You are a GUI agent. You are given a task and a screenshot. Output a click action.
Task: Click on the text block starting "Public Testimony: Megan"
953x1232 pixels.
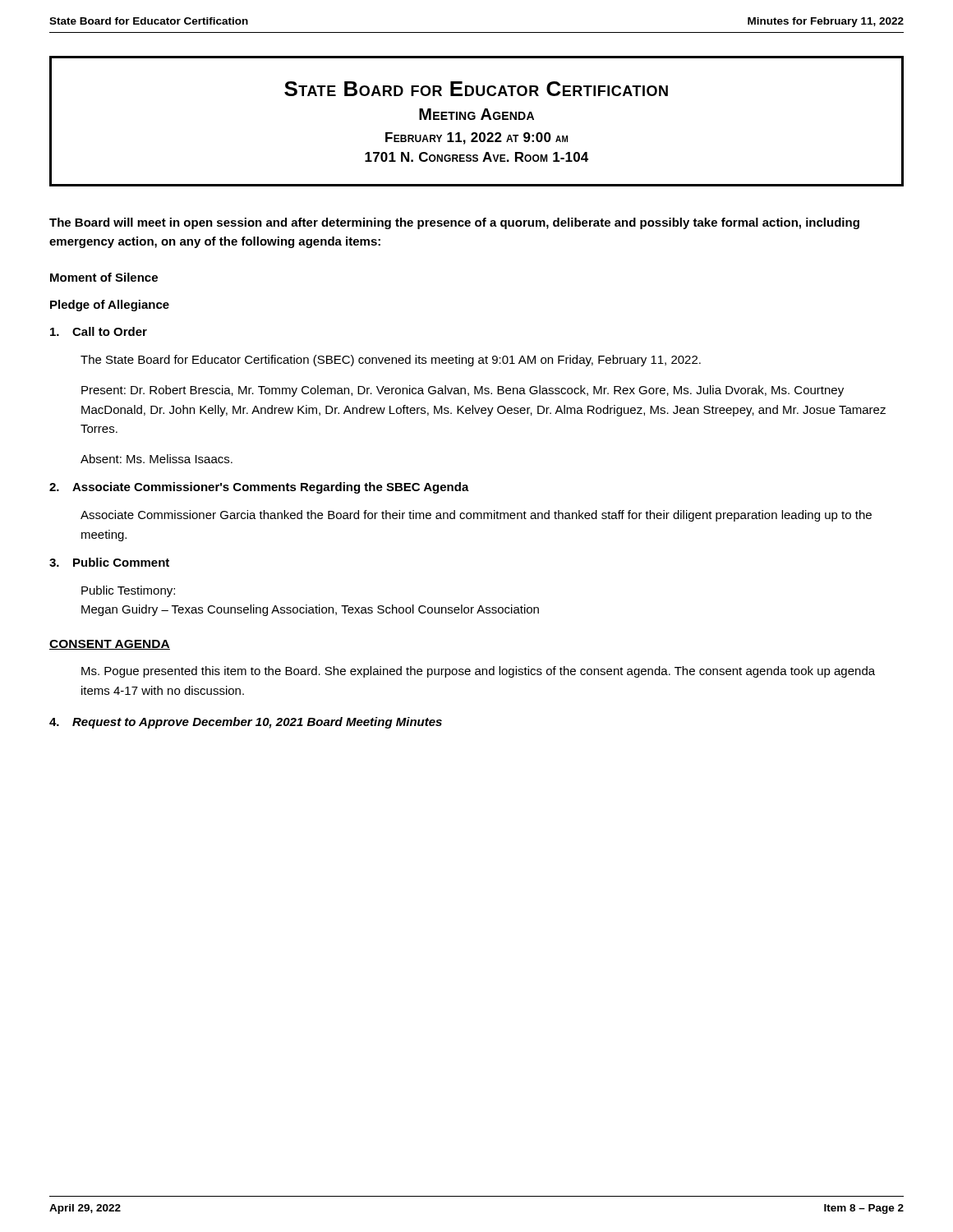(310, 599)
